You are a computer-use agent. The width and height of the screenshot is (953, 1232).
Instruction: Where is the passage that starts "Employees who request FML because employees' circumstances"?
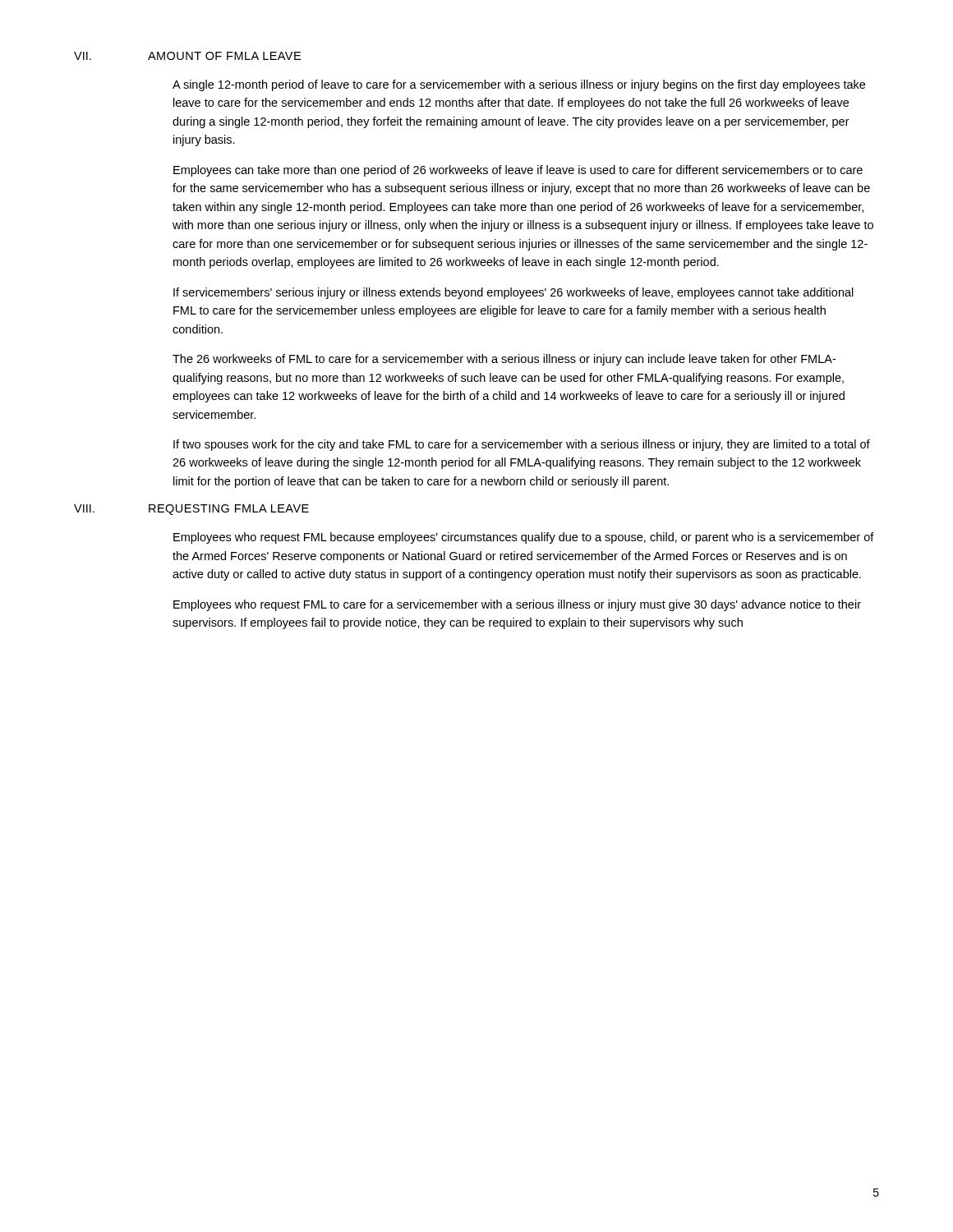click(x=523, y=556)
